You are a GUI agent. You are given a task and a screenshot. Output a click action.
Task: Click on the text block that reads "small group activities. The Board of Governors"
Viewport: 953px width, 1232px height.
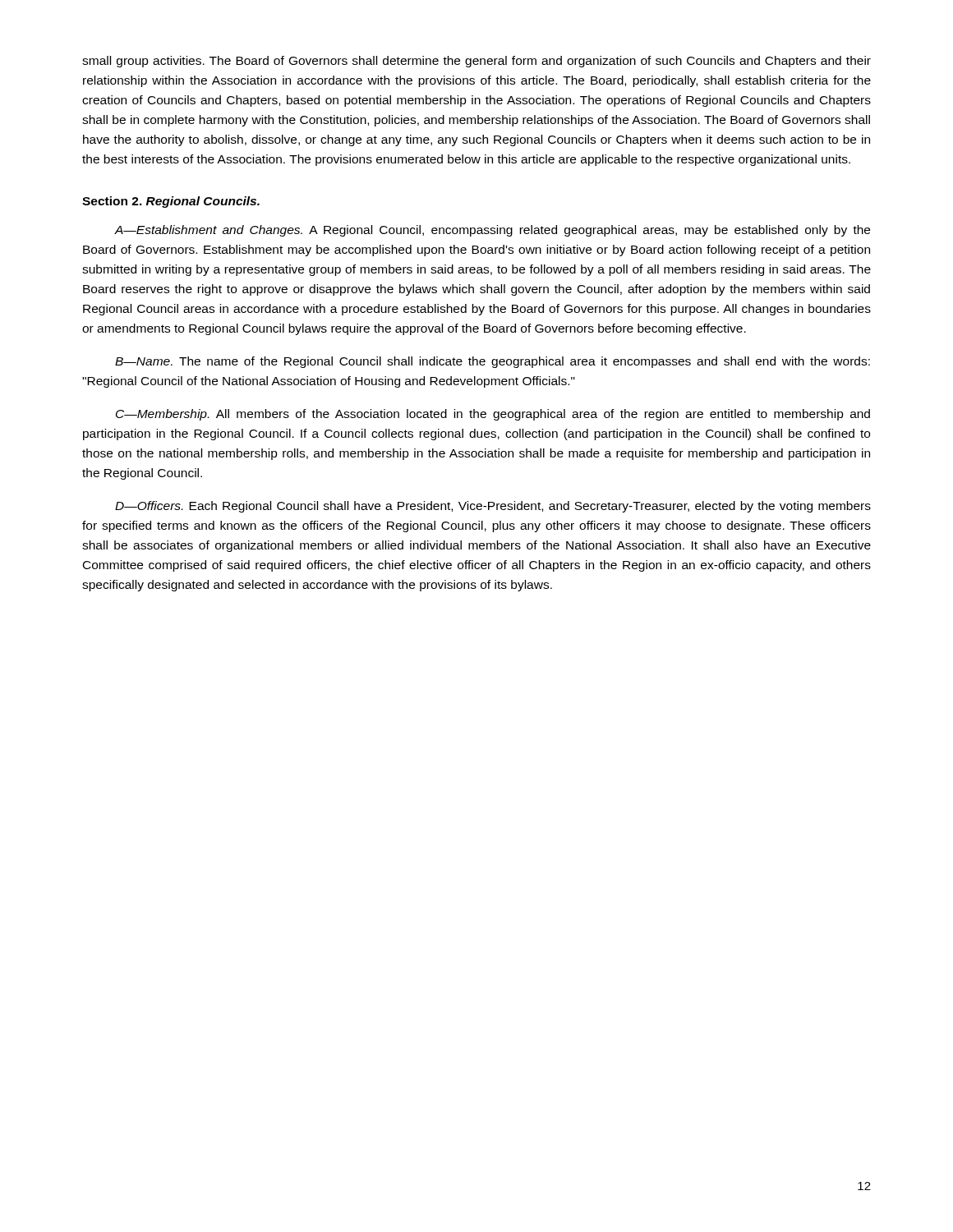point(476,110)
